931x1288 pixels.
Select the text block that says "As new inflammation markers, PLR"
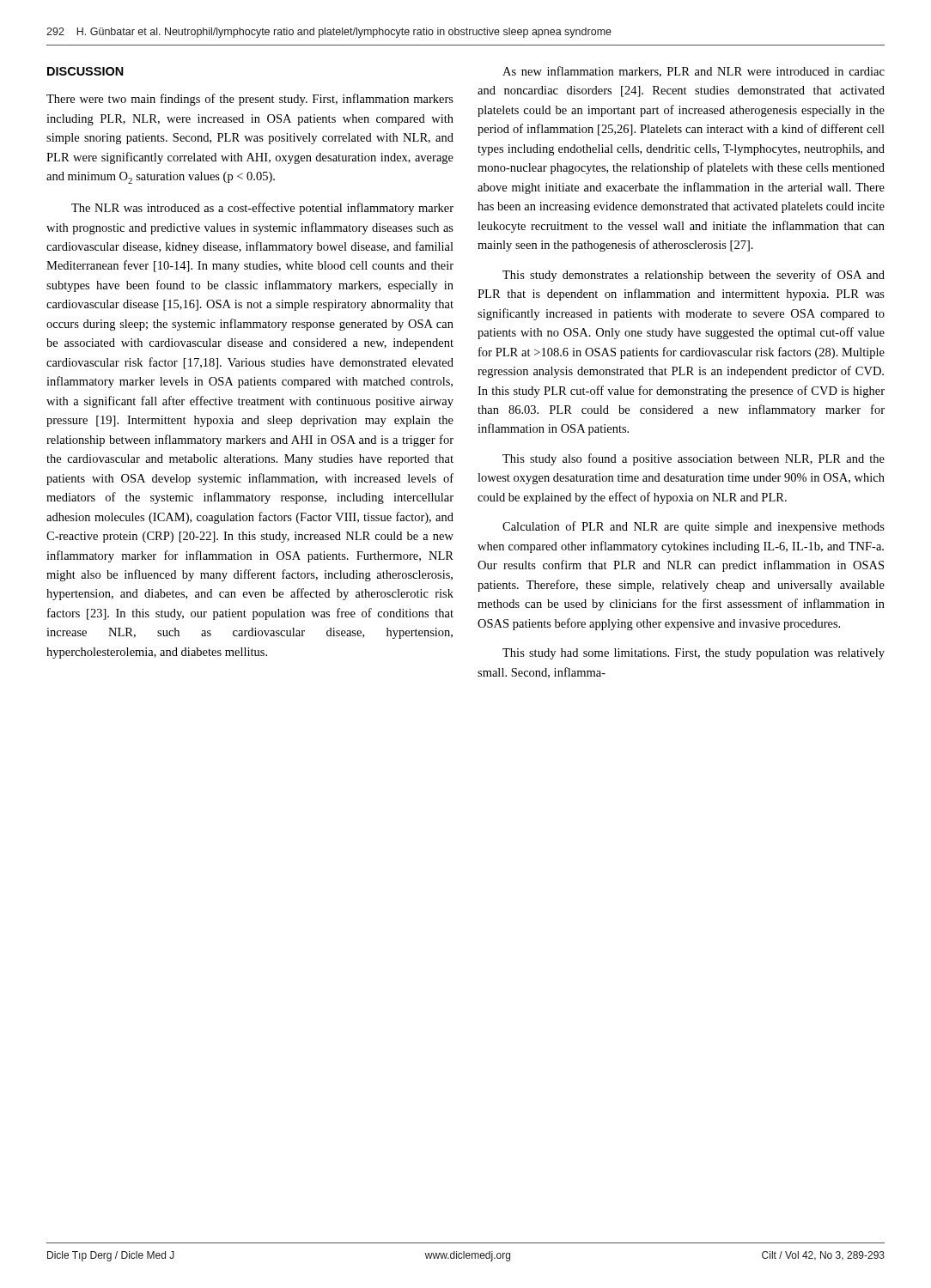(x=681, y=158)
